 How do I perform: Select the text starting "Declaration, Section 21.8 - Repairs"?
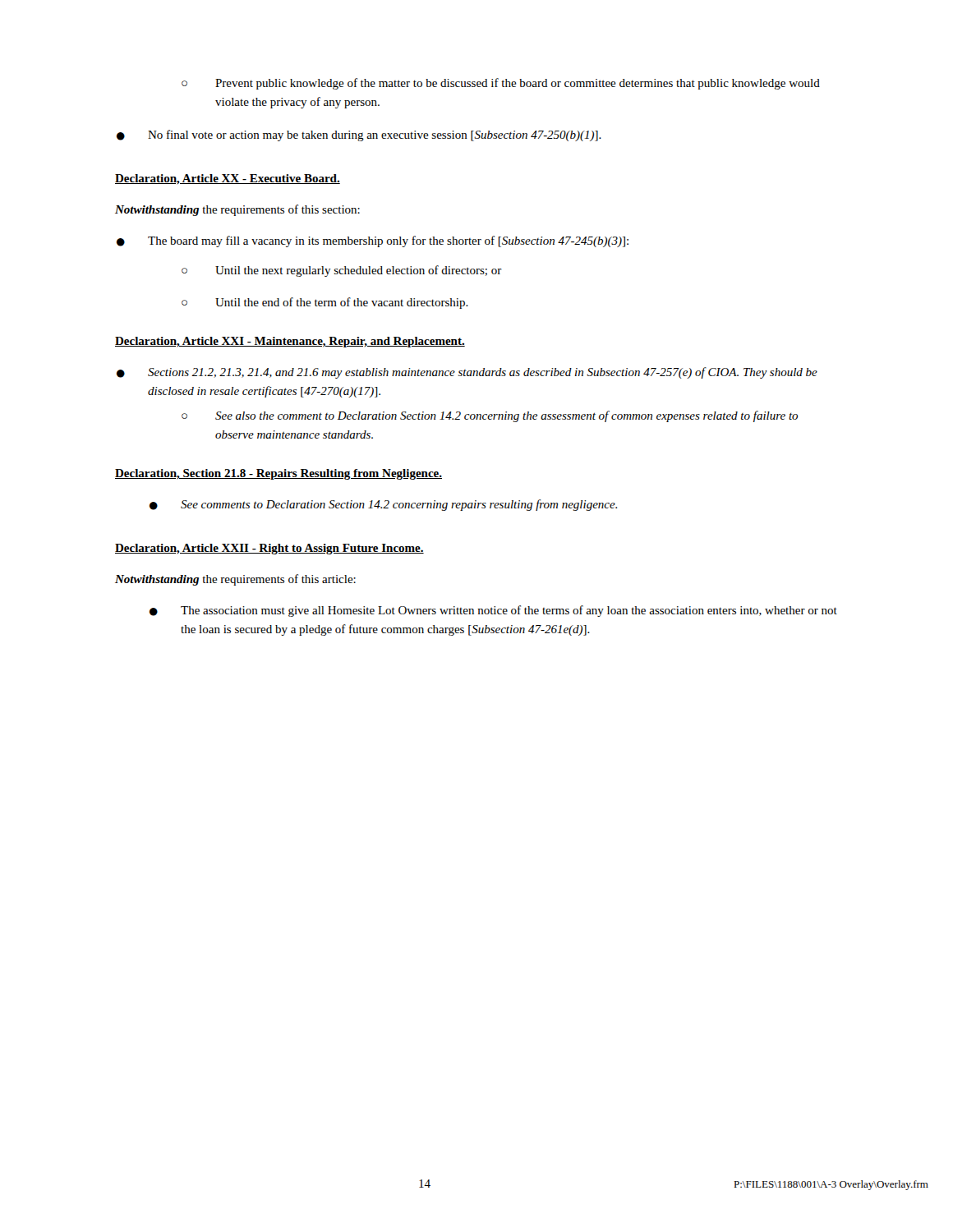279,473
